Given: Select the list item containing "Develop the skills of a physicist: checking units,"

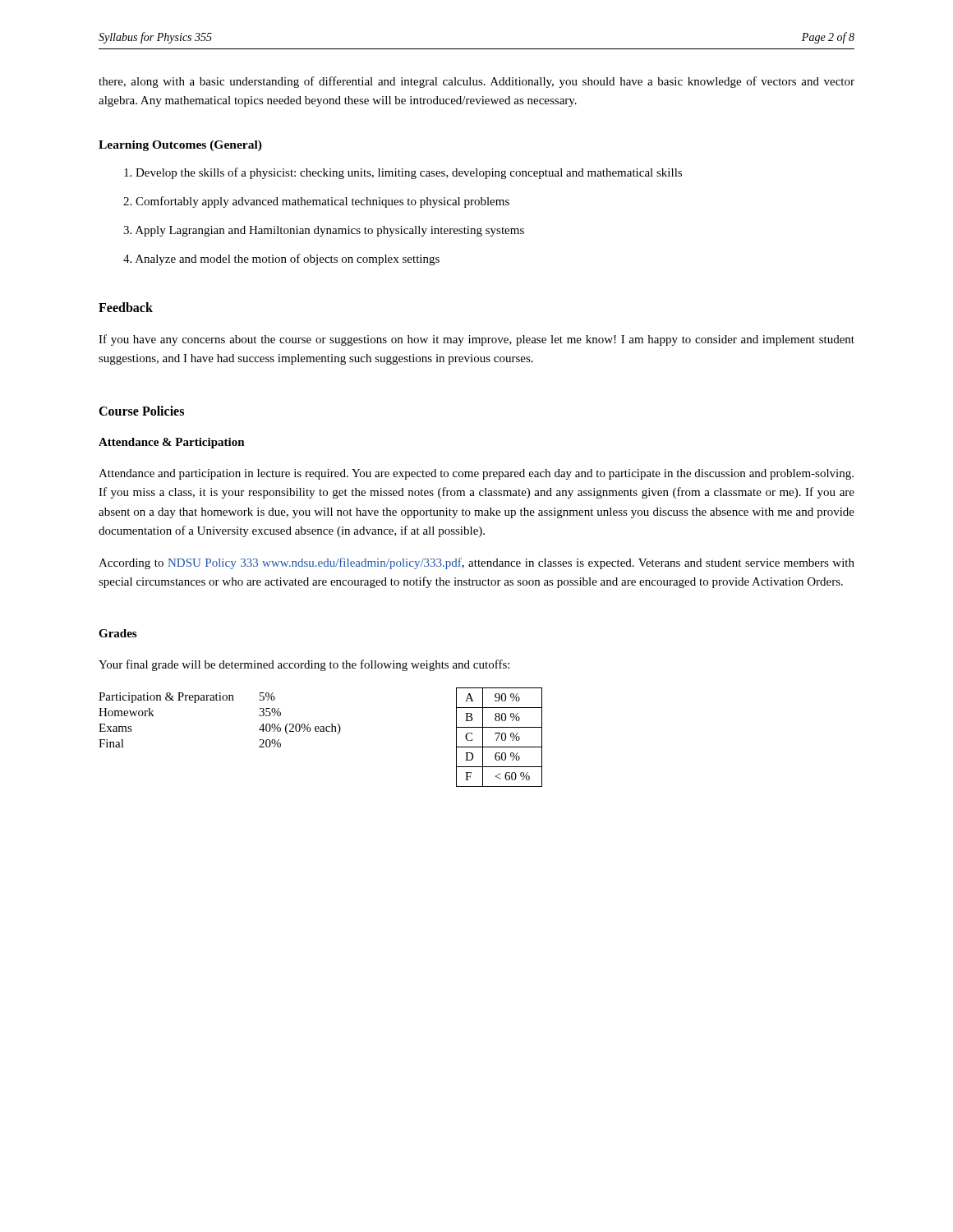Looking at the screenshot, I should [489, 173].
